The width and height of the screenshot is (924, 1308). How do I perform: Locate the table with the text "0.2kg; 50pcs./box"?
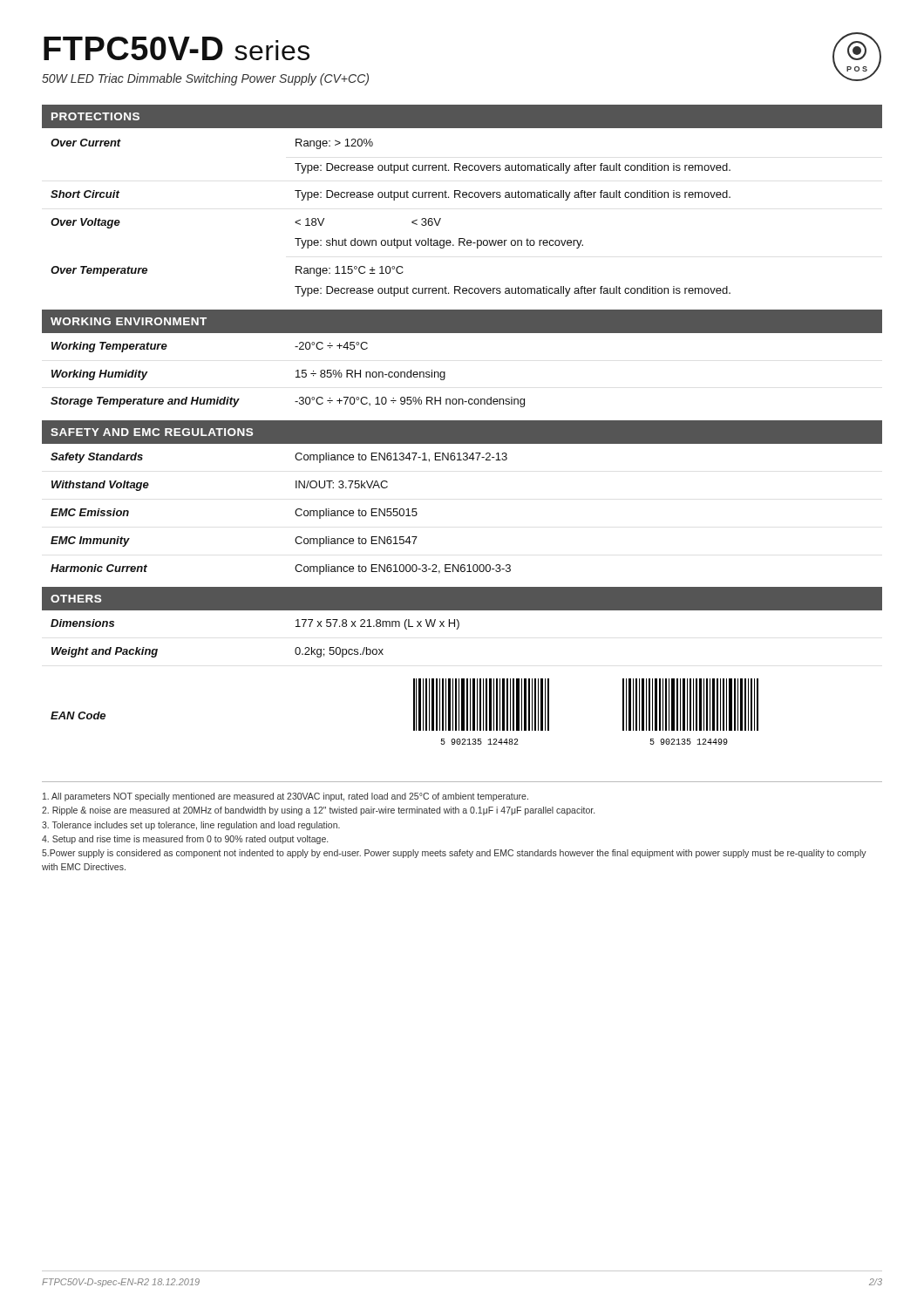[462, 688]
